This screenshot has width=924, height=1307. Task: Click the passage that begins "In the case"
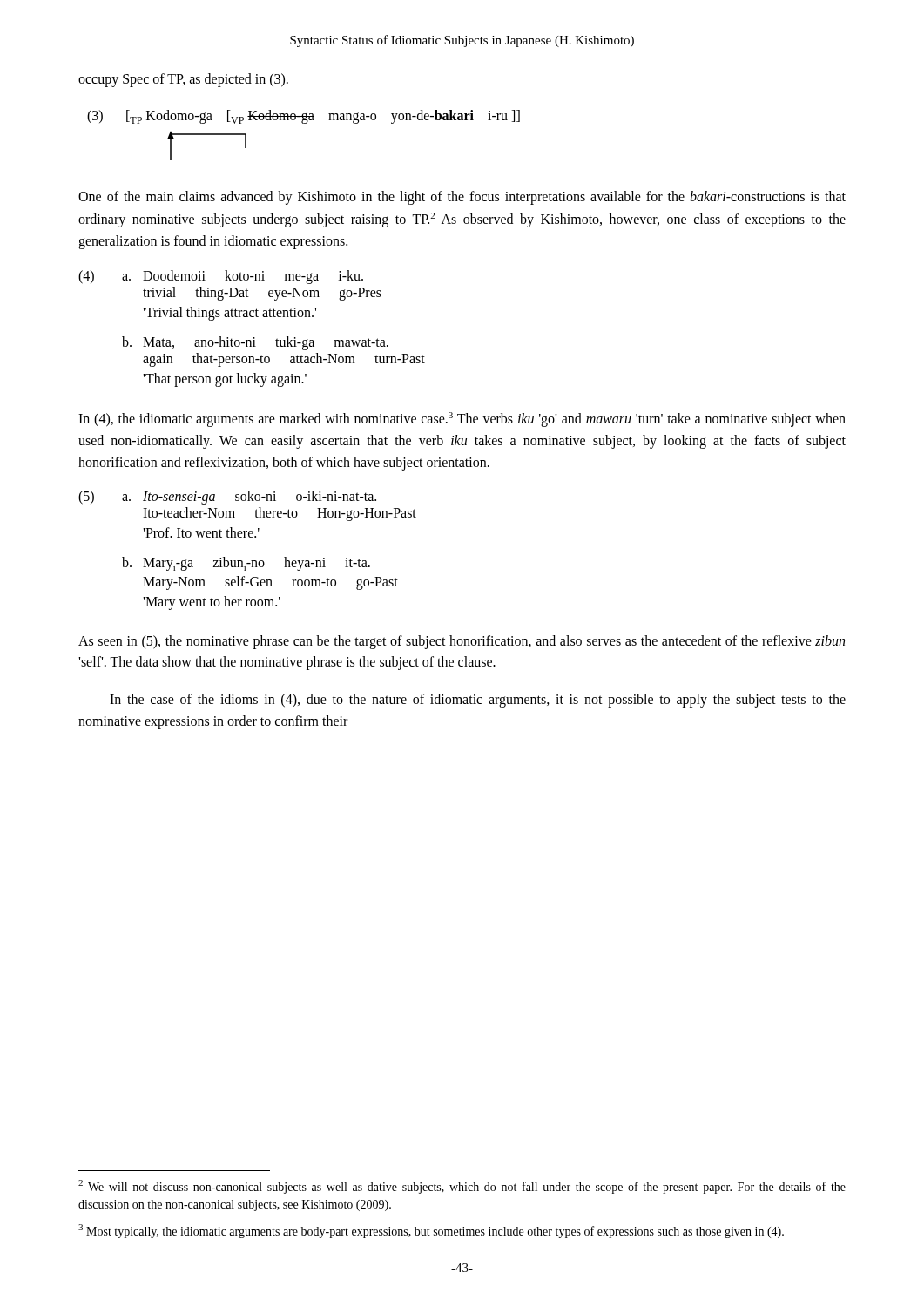462,710
